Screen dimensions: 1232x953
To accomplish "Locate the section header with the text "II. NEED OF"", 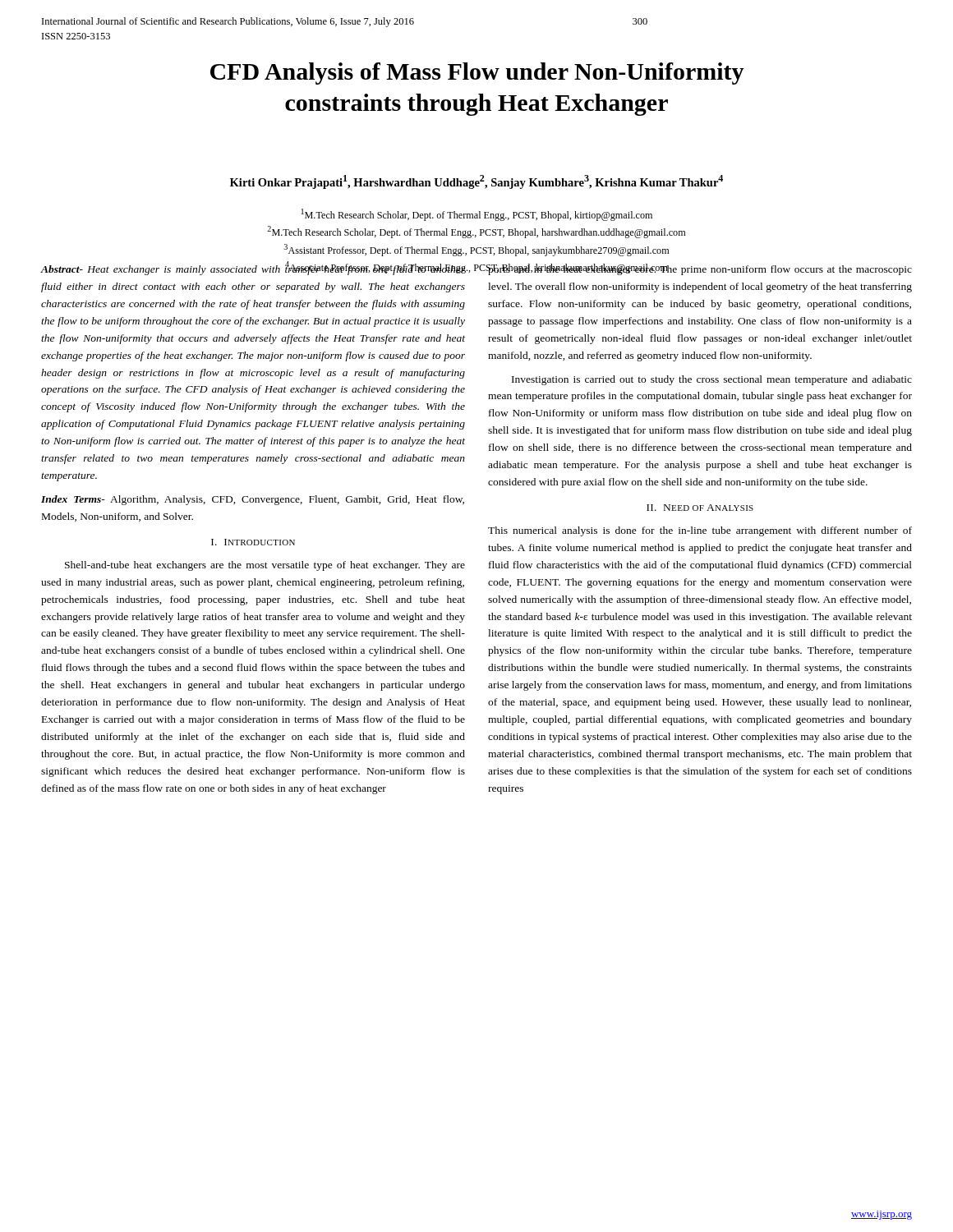I will pos(700,508).
